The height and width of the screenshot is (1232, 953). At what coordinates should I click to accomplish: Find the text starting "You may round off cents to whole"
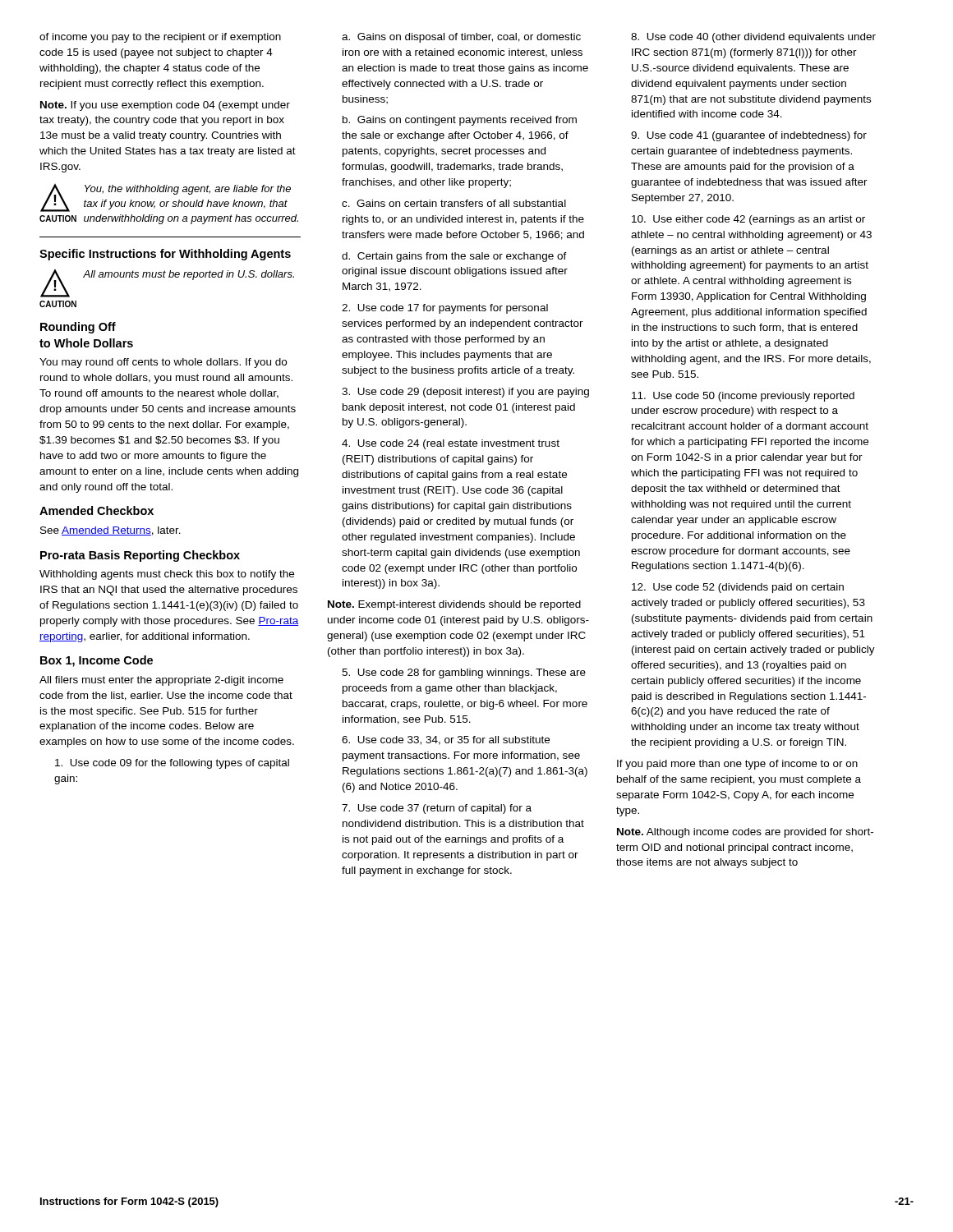pyautogui.click(x=169, y=424)
